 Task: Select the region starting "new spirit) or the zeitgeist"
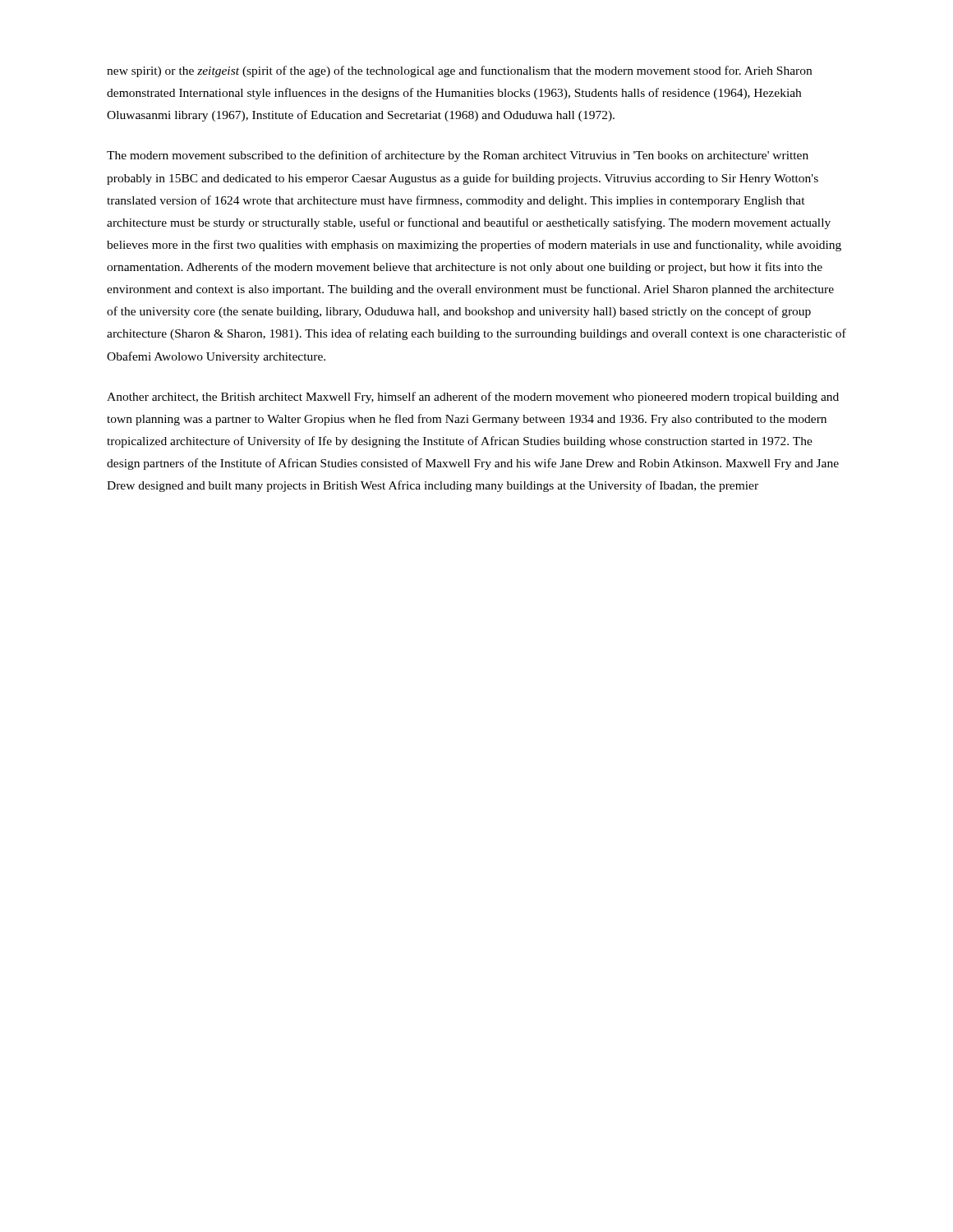(x=476, y=93)
